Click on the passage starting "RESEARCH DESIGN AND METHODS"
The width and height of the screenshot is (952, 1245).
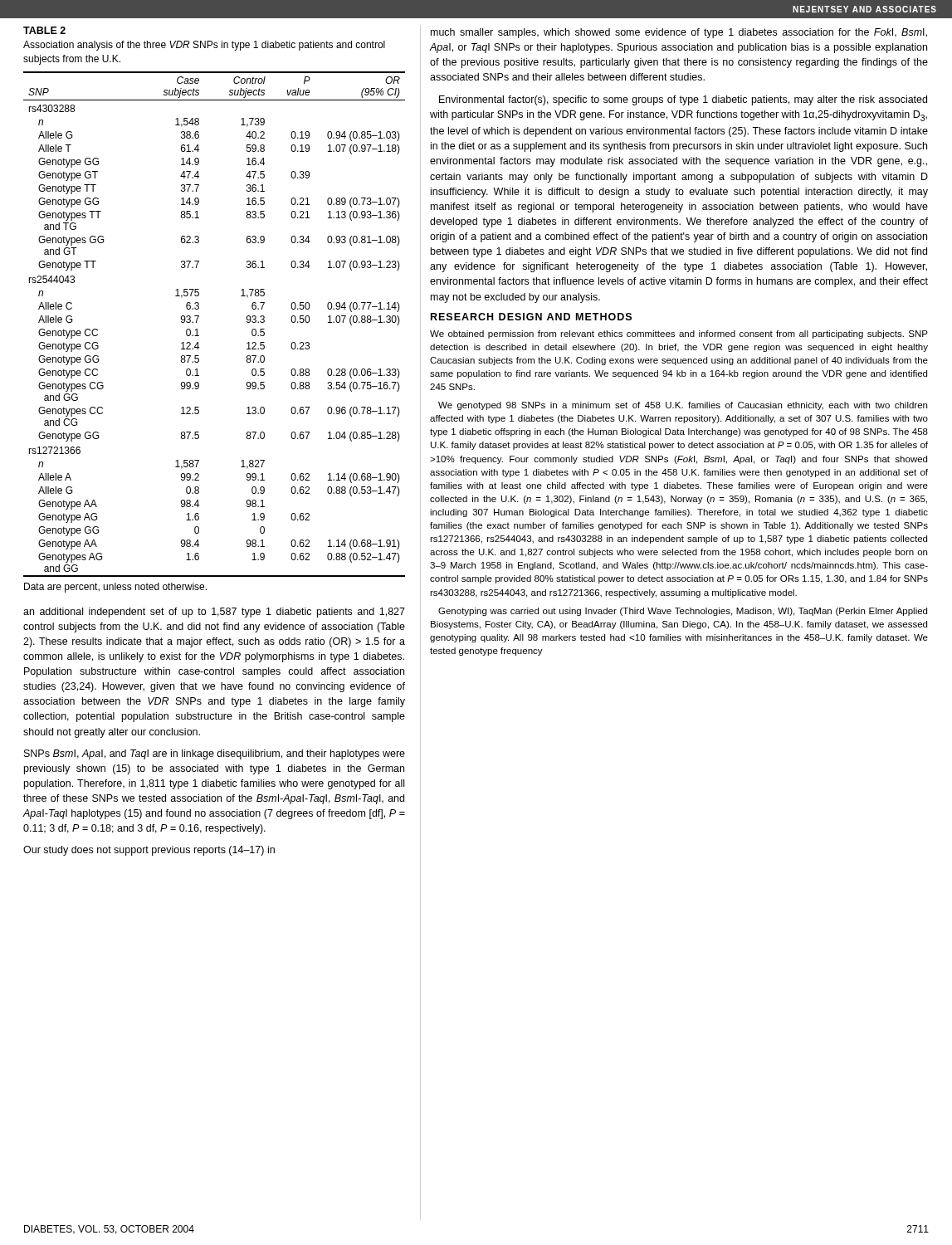(531, 317)
